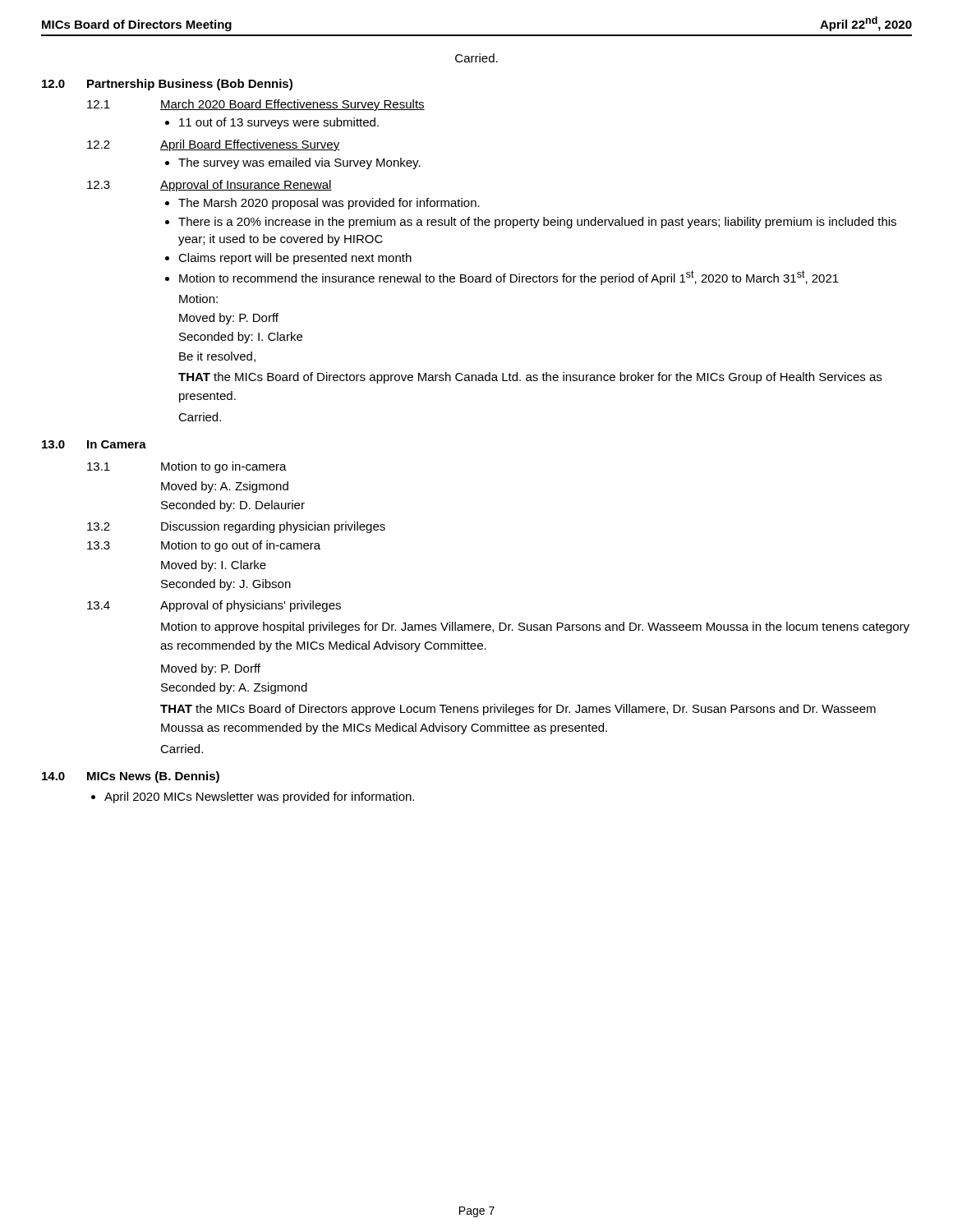Locate the list item containing "The survey was emailed via Survey"
The height and width of the screenshot is (1232, 953).
[300, 162]
